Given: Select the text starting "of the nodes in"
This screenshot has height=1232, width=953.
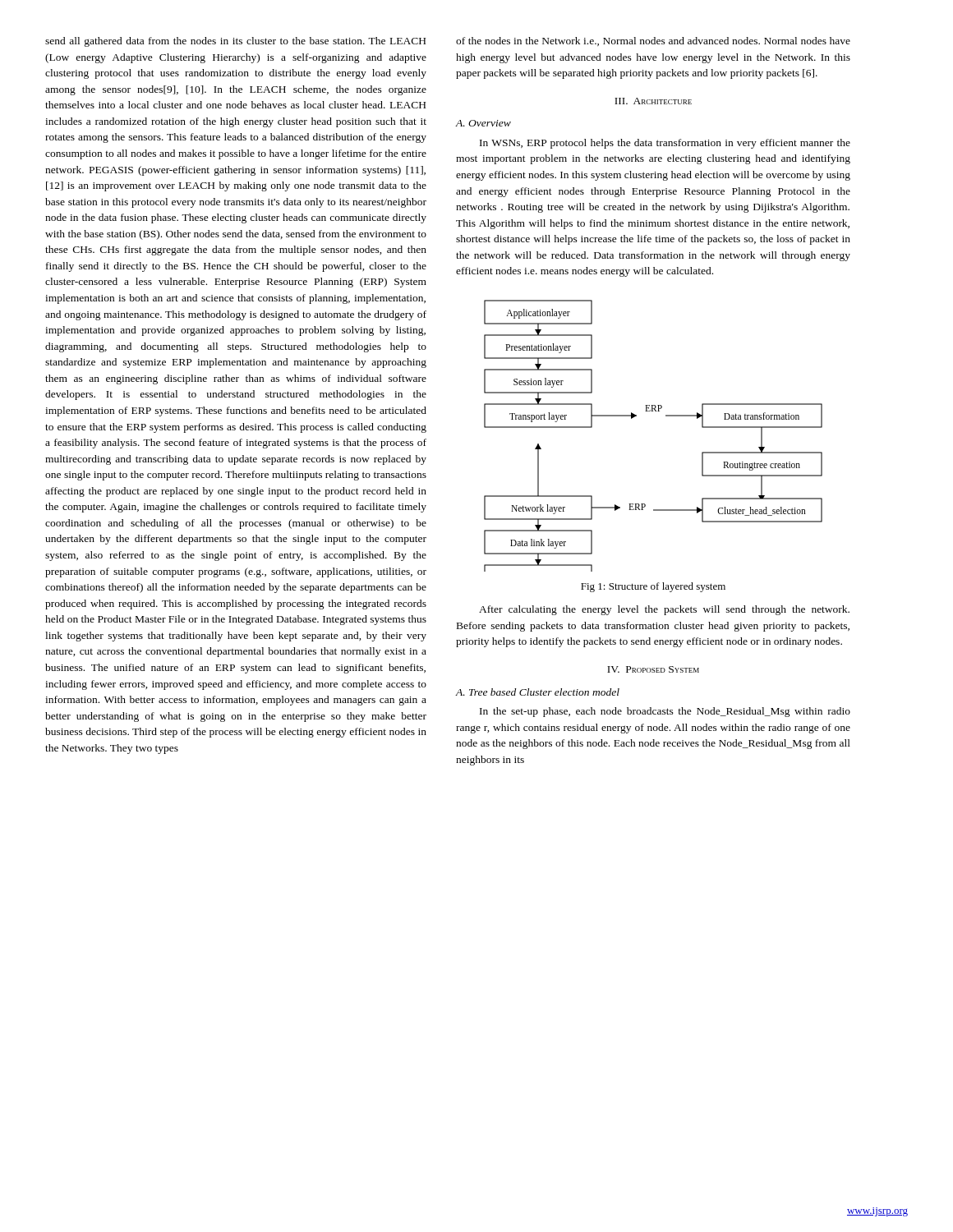Looking at the screenshot, I should pos(653,57).
